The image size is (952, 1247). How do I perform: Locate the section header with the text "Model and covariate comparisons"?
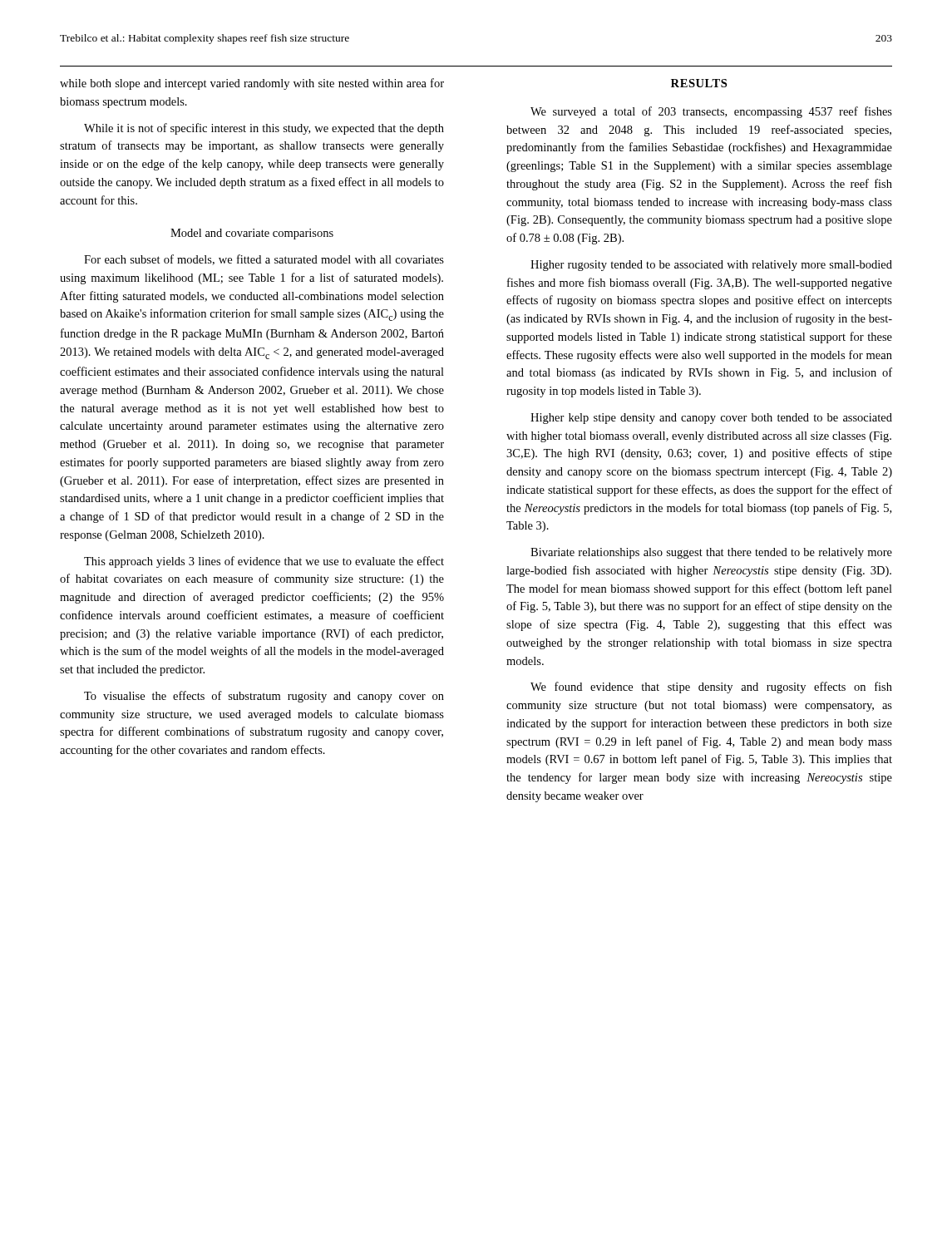pos(252,234)
